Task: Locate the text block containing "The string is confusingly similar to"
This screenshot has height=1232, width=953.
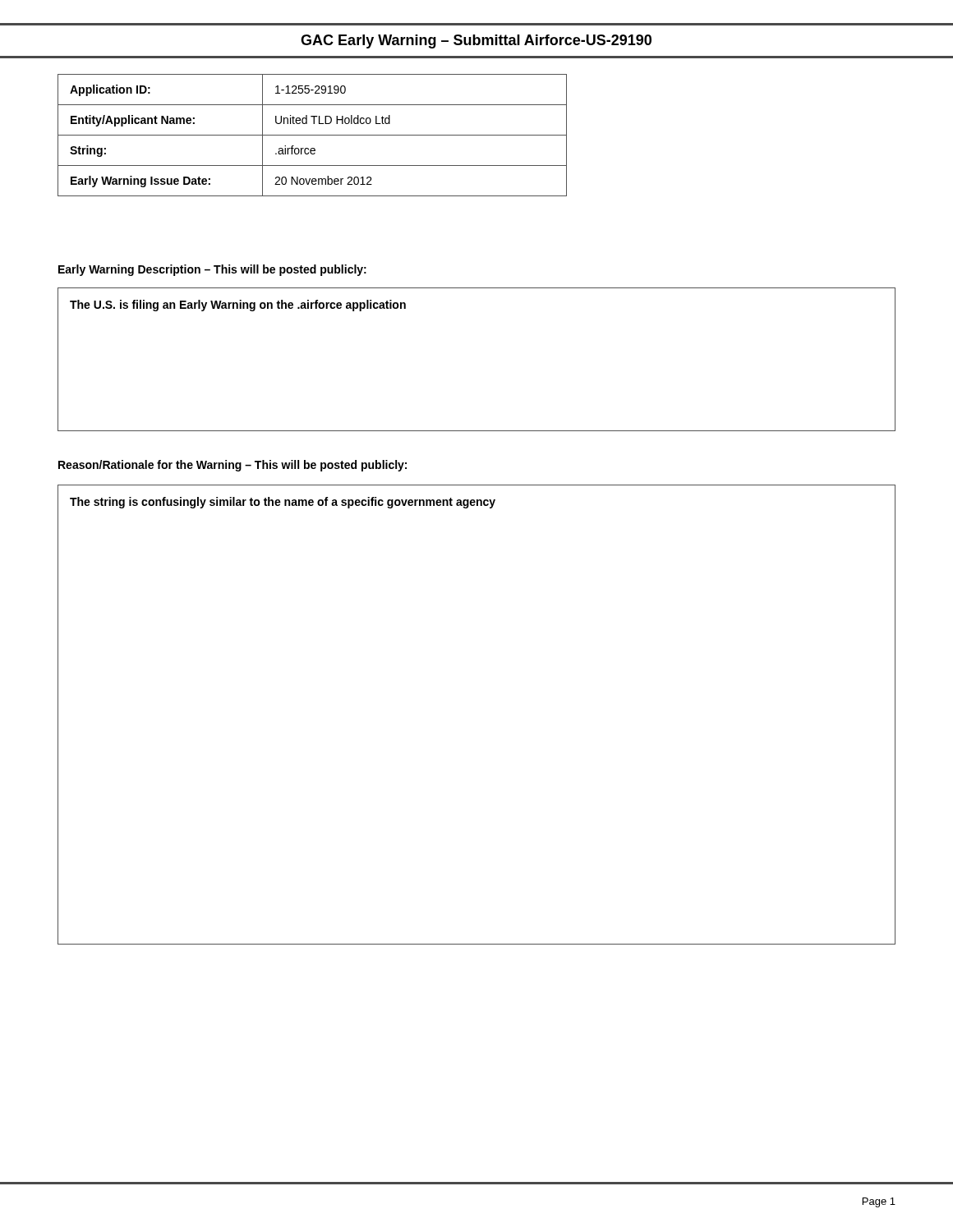Action: (283, 502)
